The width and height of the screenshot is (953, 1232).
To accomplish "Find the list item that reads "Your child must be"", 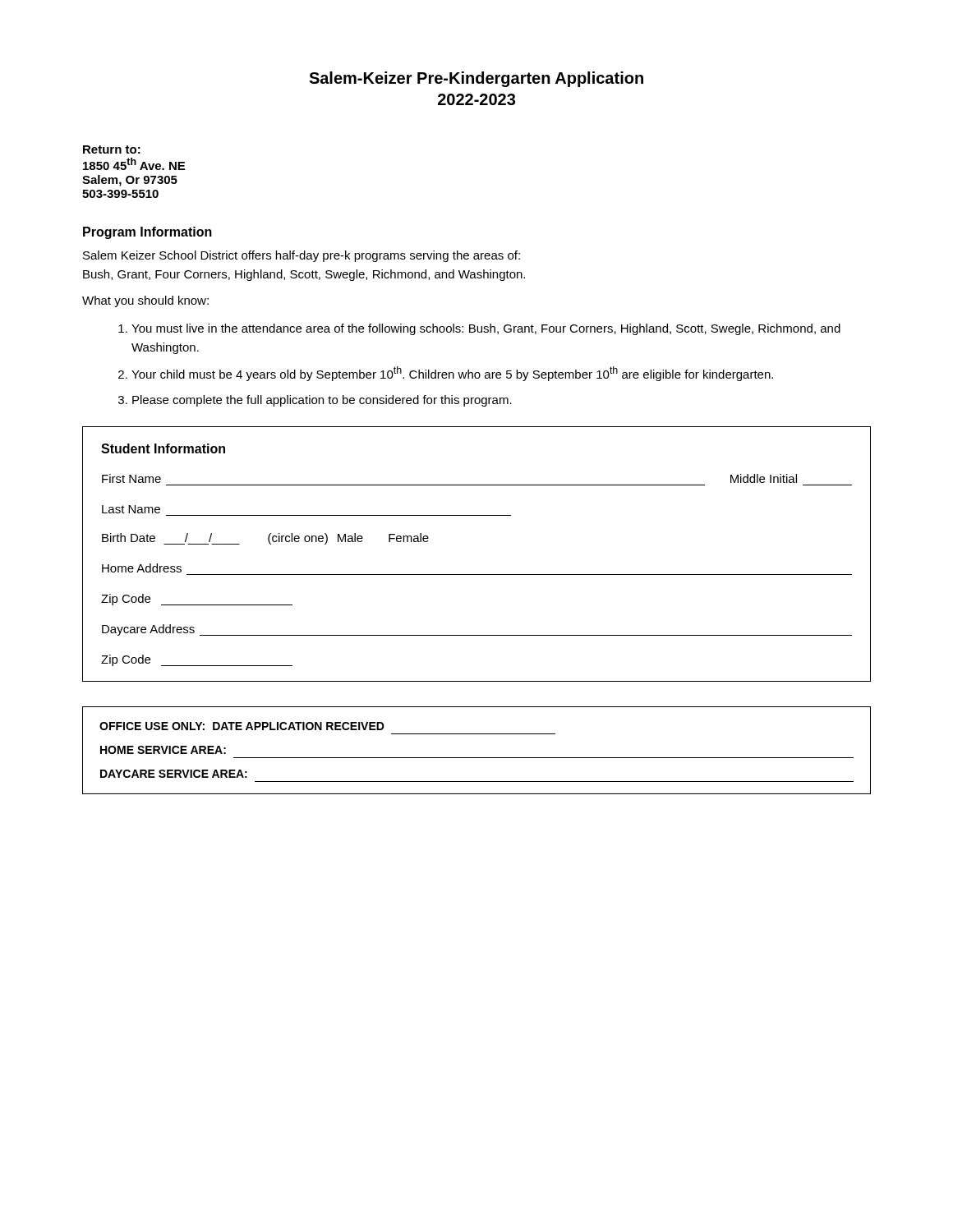I will tap(453, 373).
